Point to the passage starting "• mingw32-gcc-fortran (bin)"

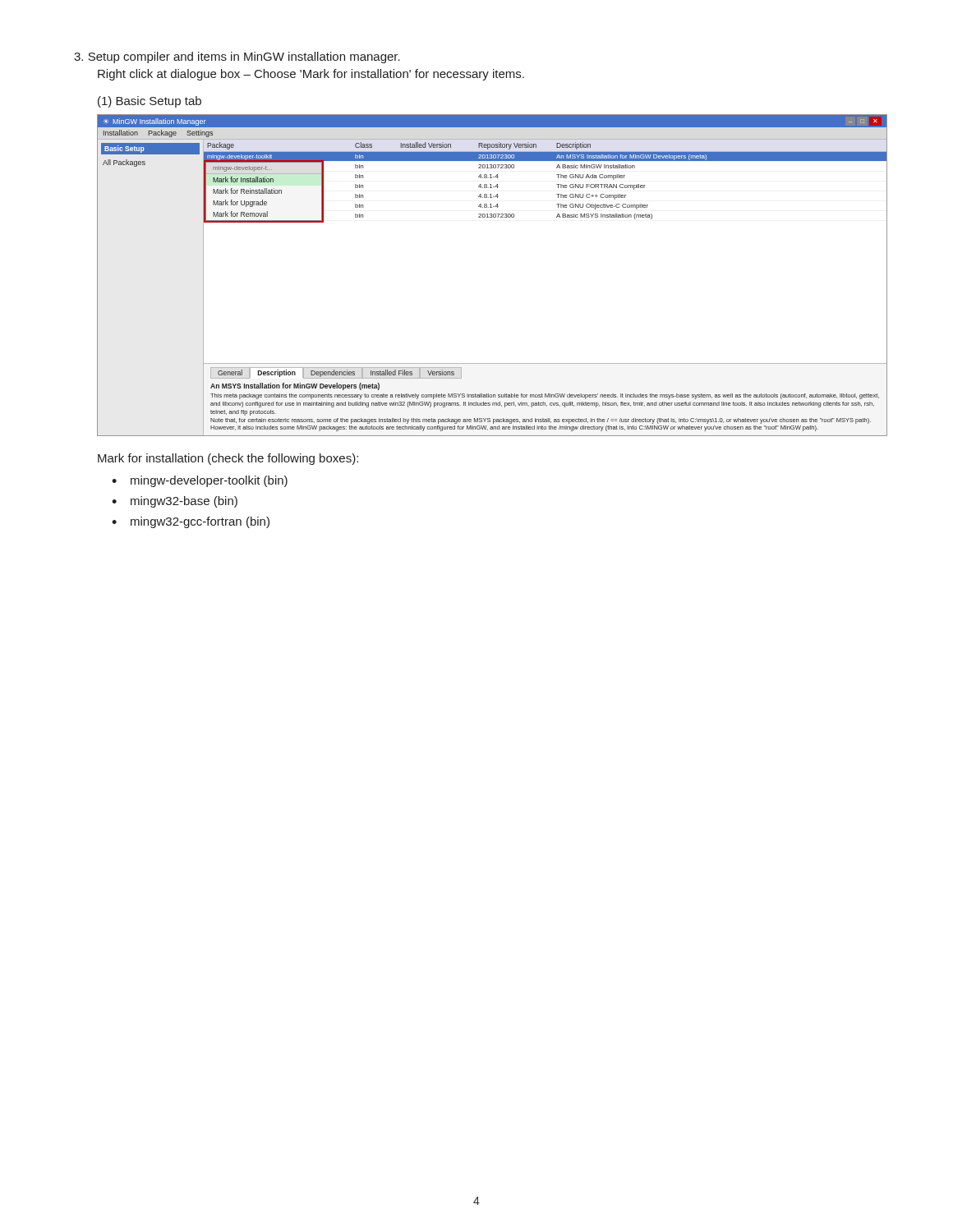coord(191,521)
